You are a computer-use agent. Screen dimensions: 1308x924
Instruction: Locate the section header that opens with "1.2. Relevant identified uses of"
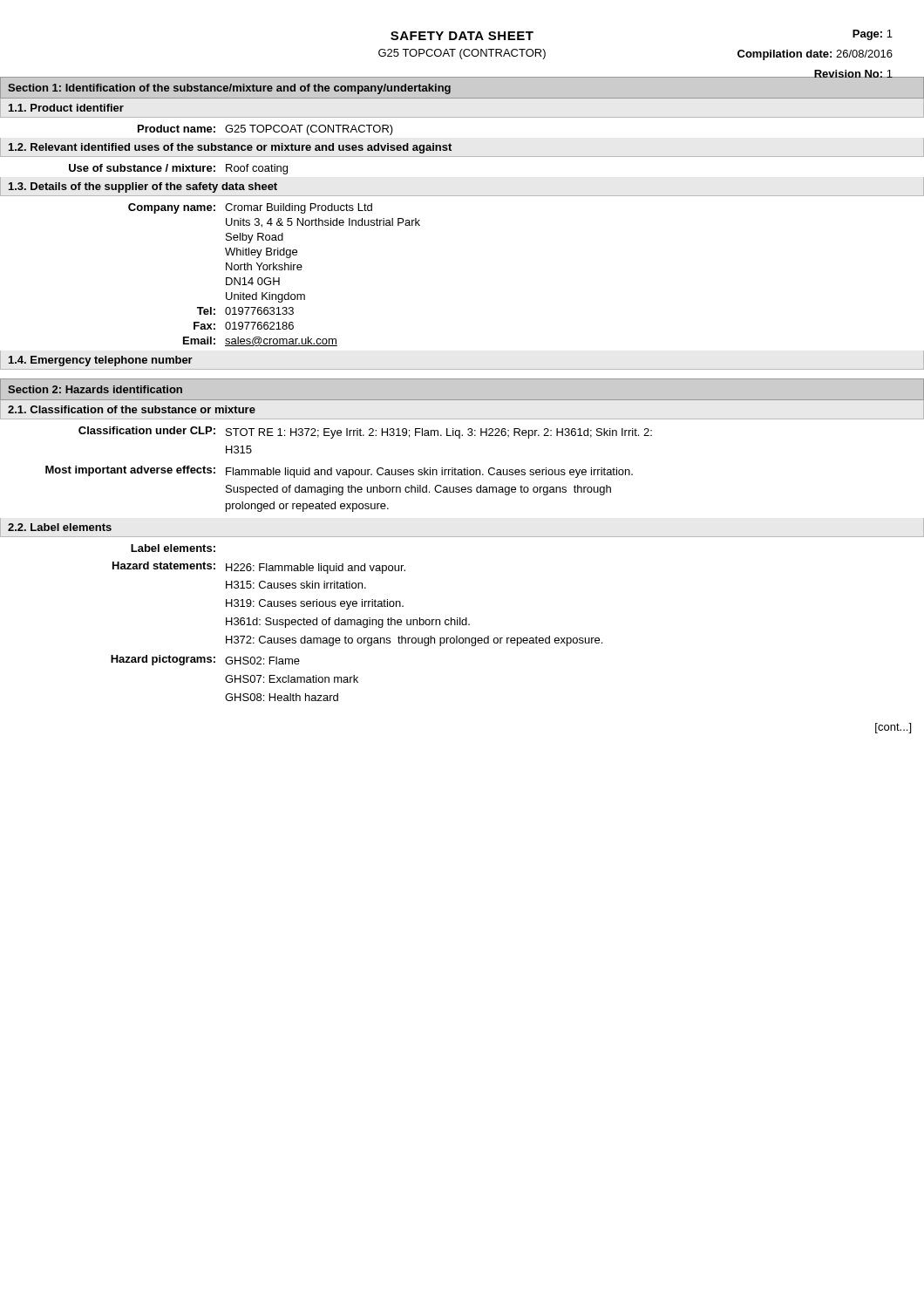click(x=230, y=147)
